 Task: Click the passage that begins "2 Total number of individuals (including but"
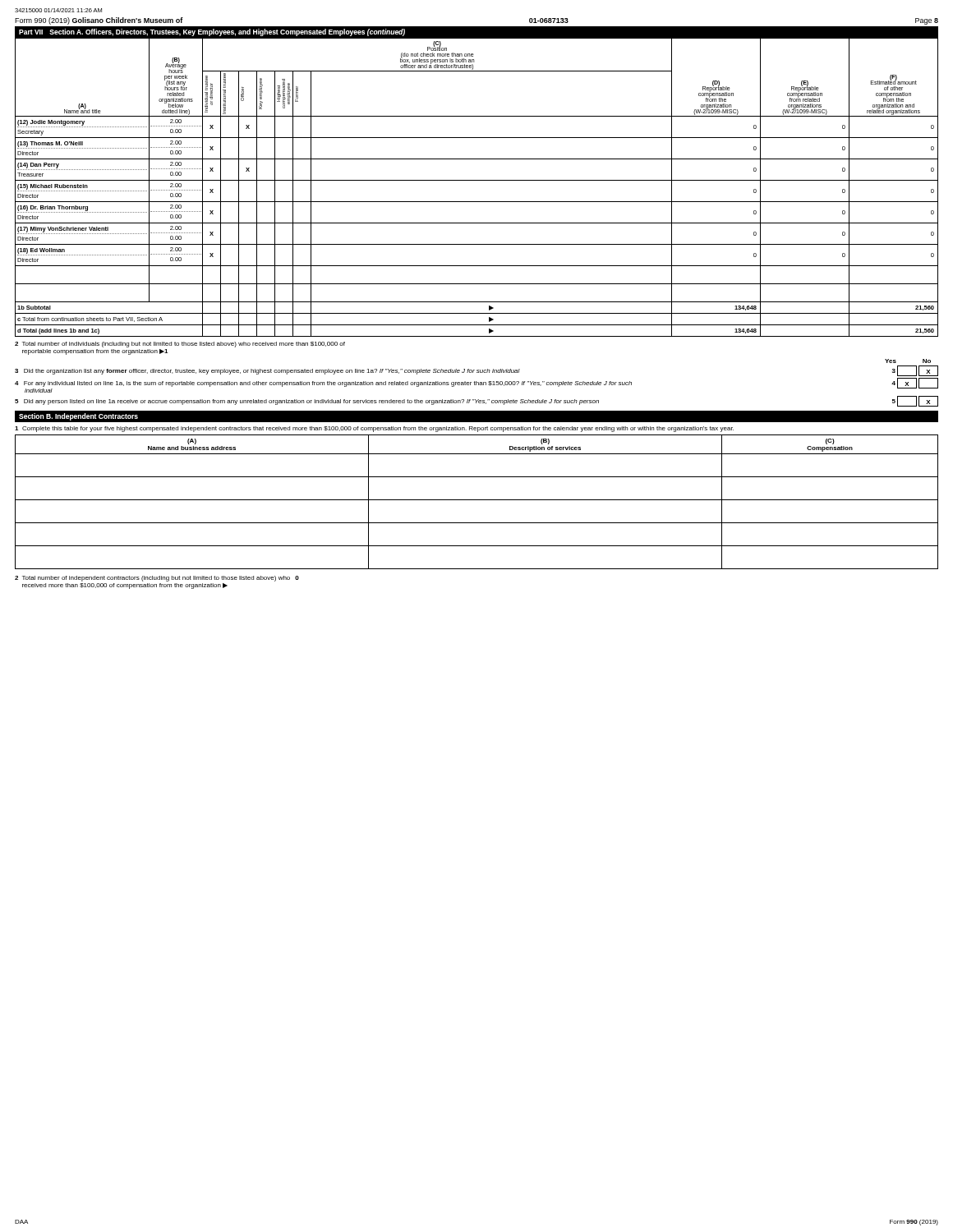tap(180, 347)
